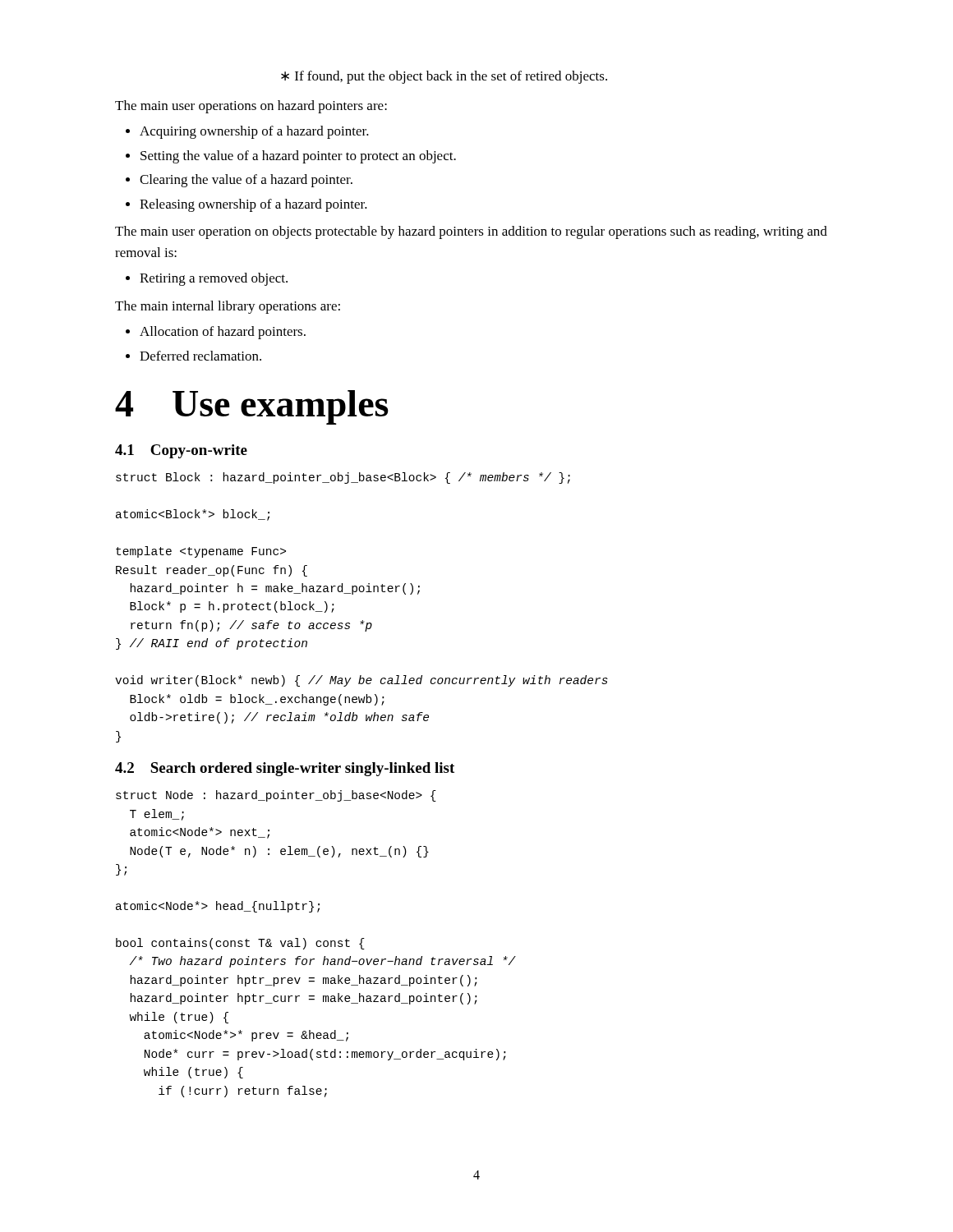Locate the text block that reads "The main user operation on objects"
Viewport: 953px width, 1232px height.
(471, 242)
